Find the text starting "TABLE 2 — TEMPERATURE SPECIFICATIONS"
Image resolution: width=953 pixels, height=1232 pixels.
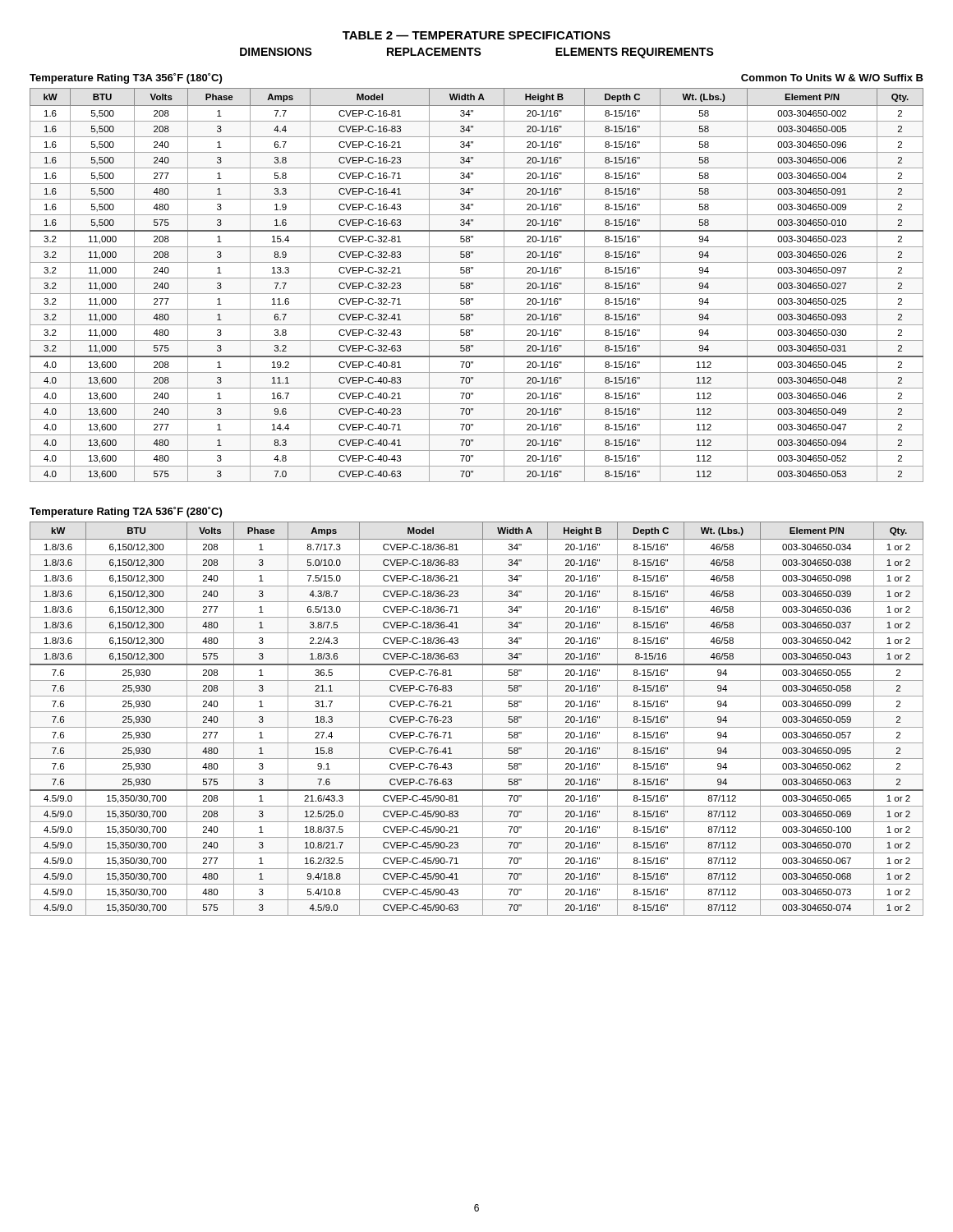(476, 35)
